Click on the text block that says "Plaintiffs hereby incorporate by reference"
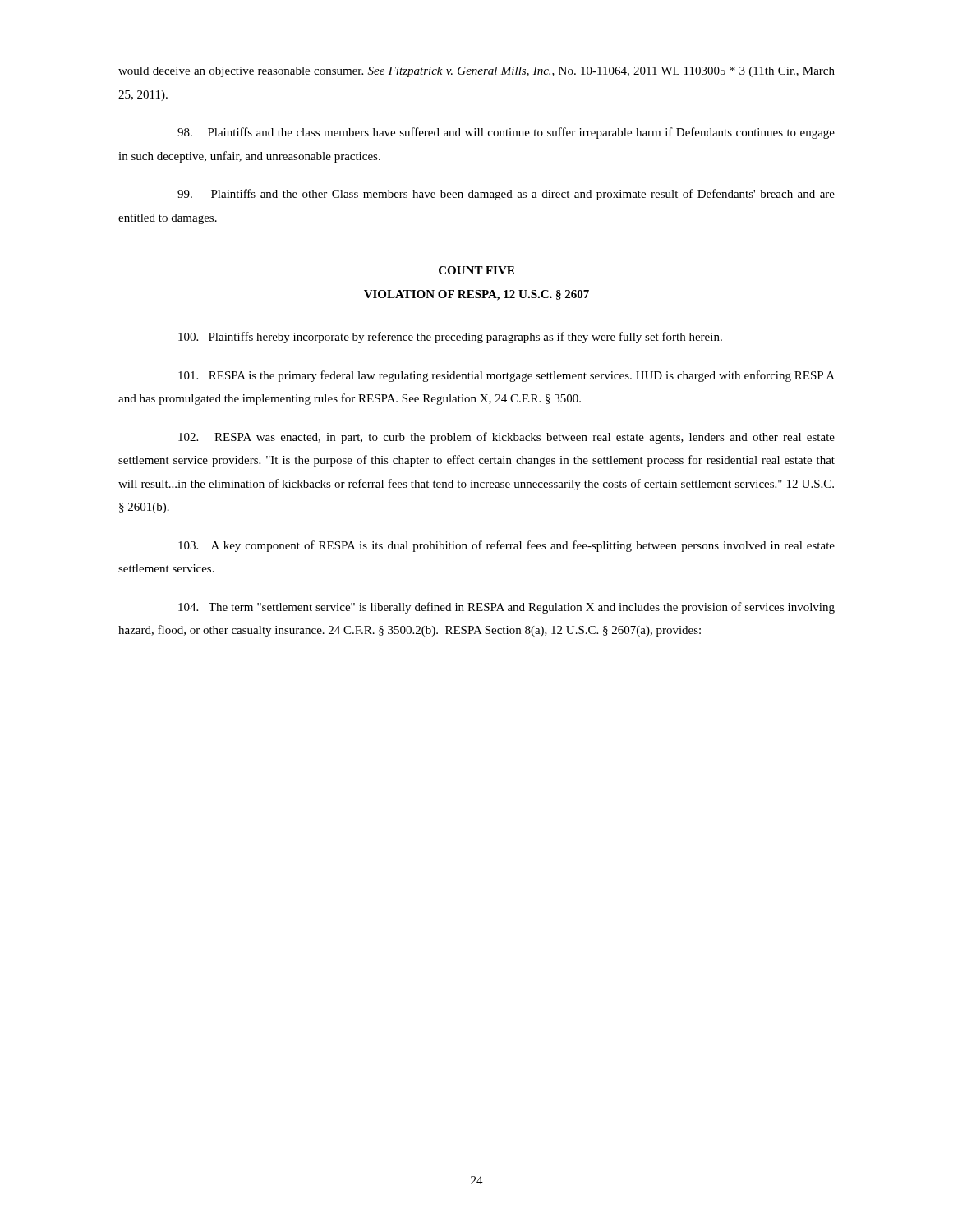The height and width of the screenshot is (1232, 953). pos(450,337)
